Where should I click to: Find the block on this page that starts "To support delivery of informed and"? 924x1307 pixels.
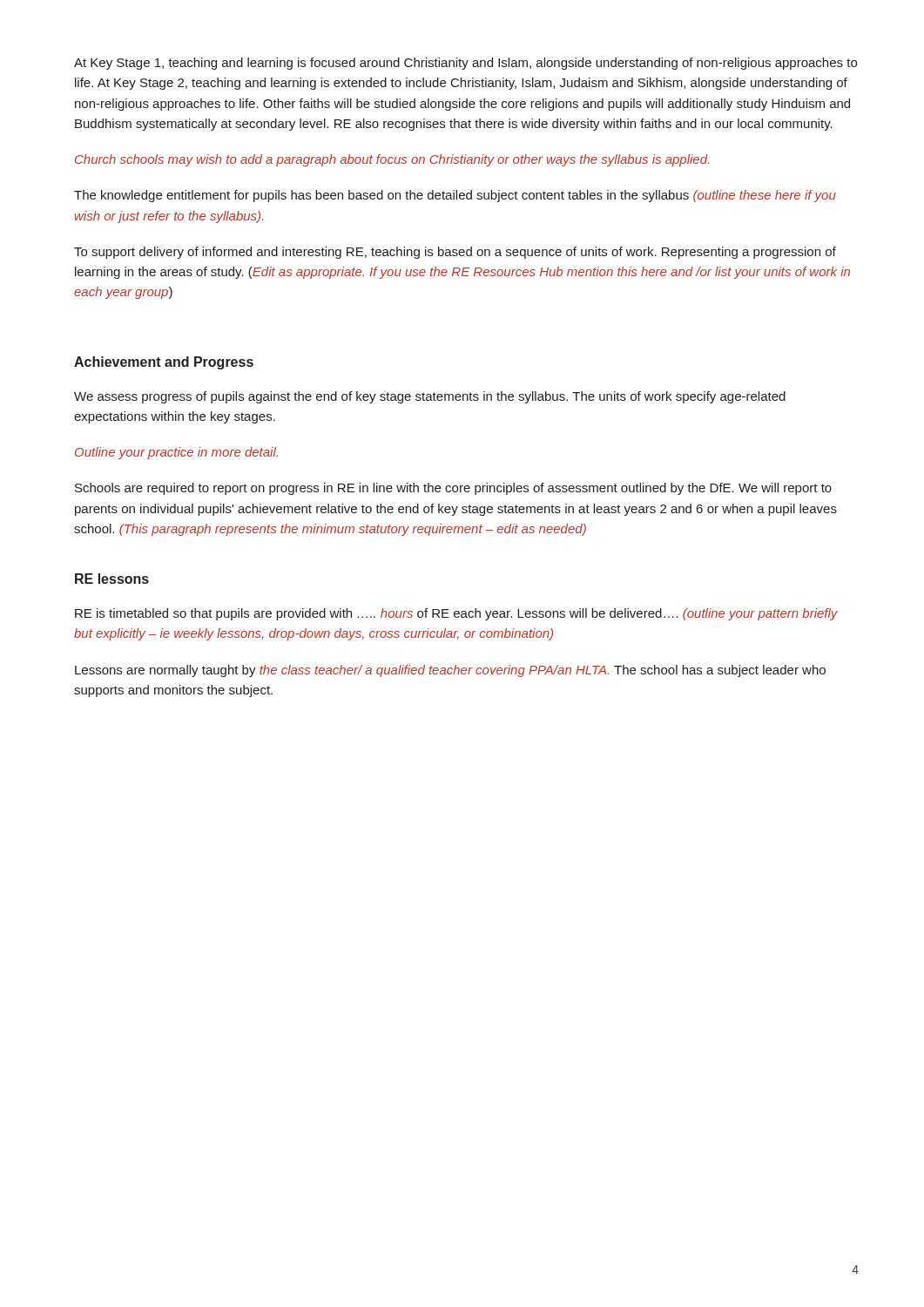point(462,271)
